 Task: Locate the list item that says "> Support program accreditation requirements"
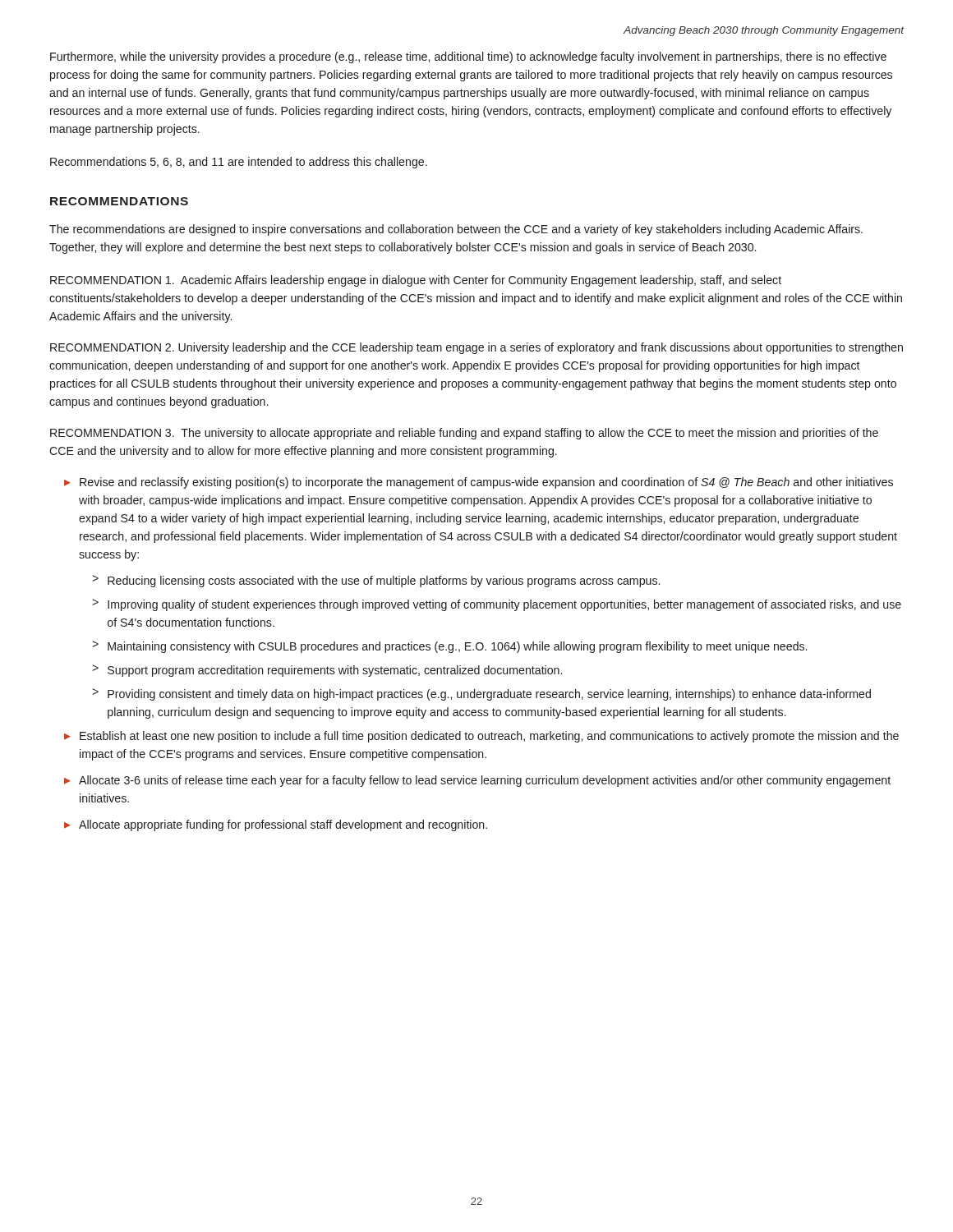click(328, 670)
